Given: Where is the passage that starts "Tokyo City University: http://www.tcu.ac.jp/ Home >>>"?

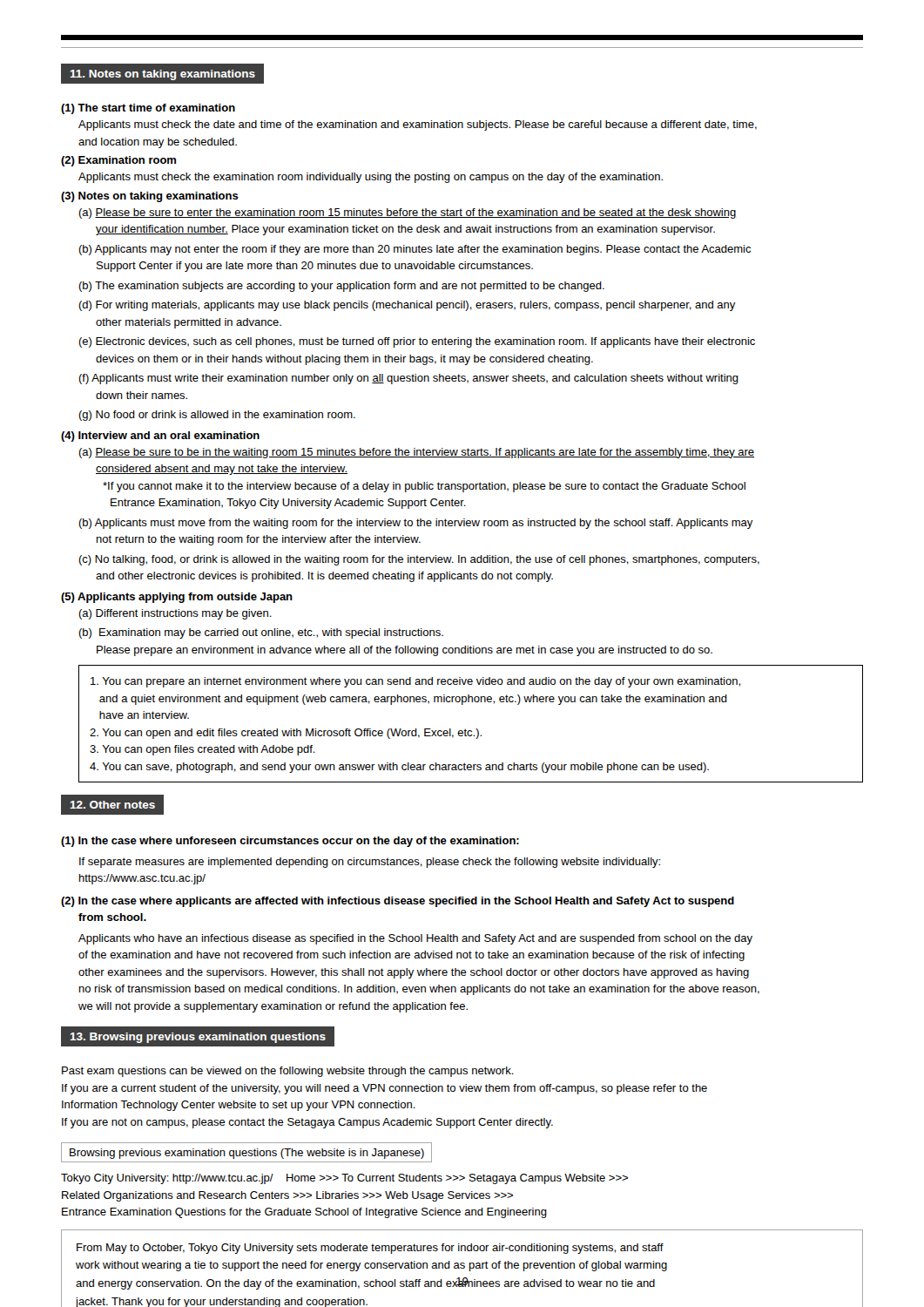Looking at the screenshot, I should (x=345, y=1195).
